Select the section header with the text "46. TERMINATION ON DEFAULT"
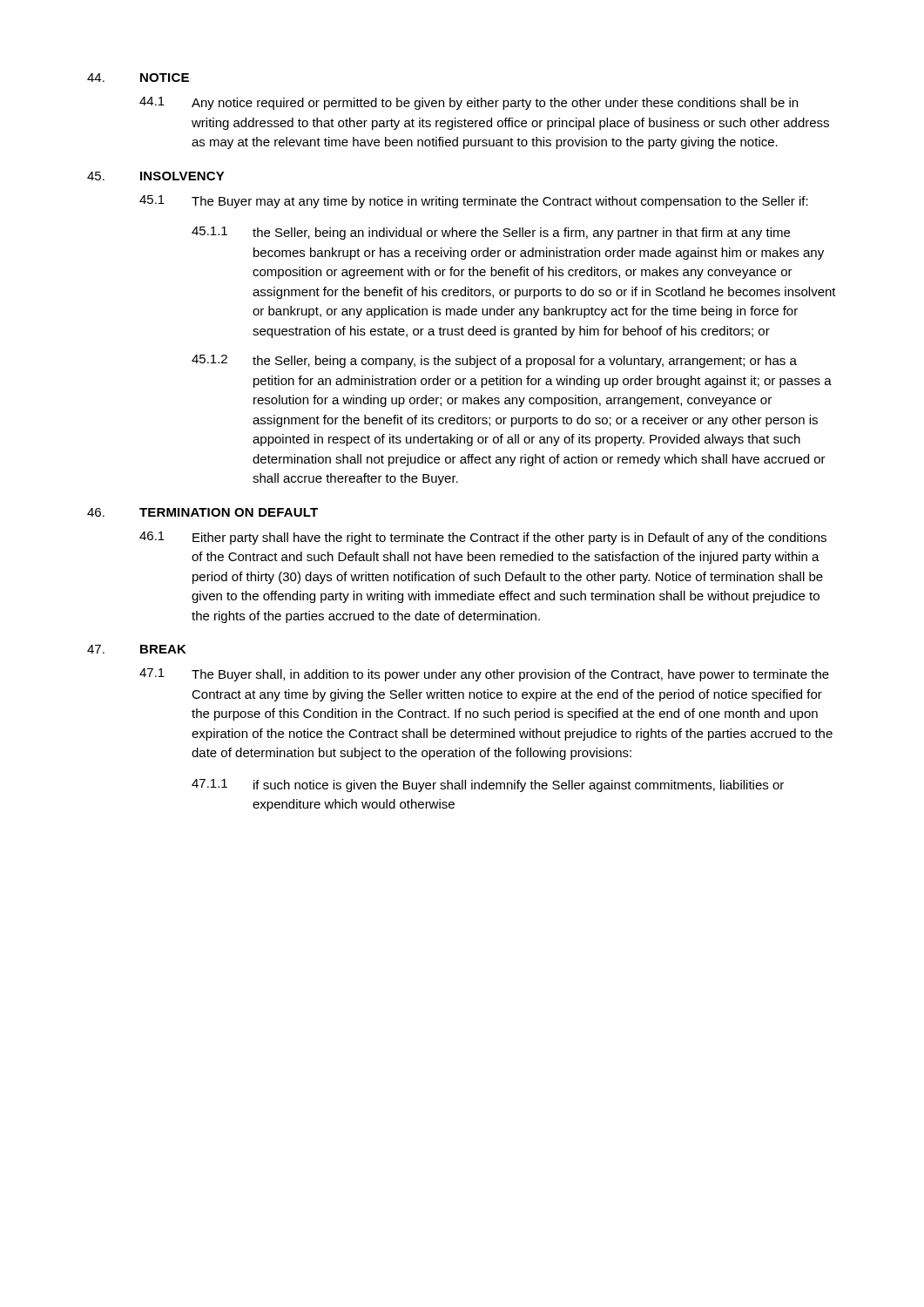Viewport: 924px width, 1307px height. pos(203,511)
